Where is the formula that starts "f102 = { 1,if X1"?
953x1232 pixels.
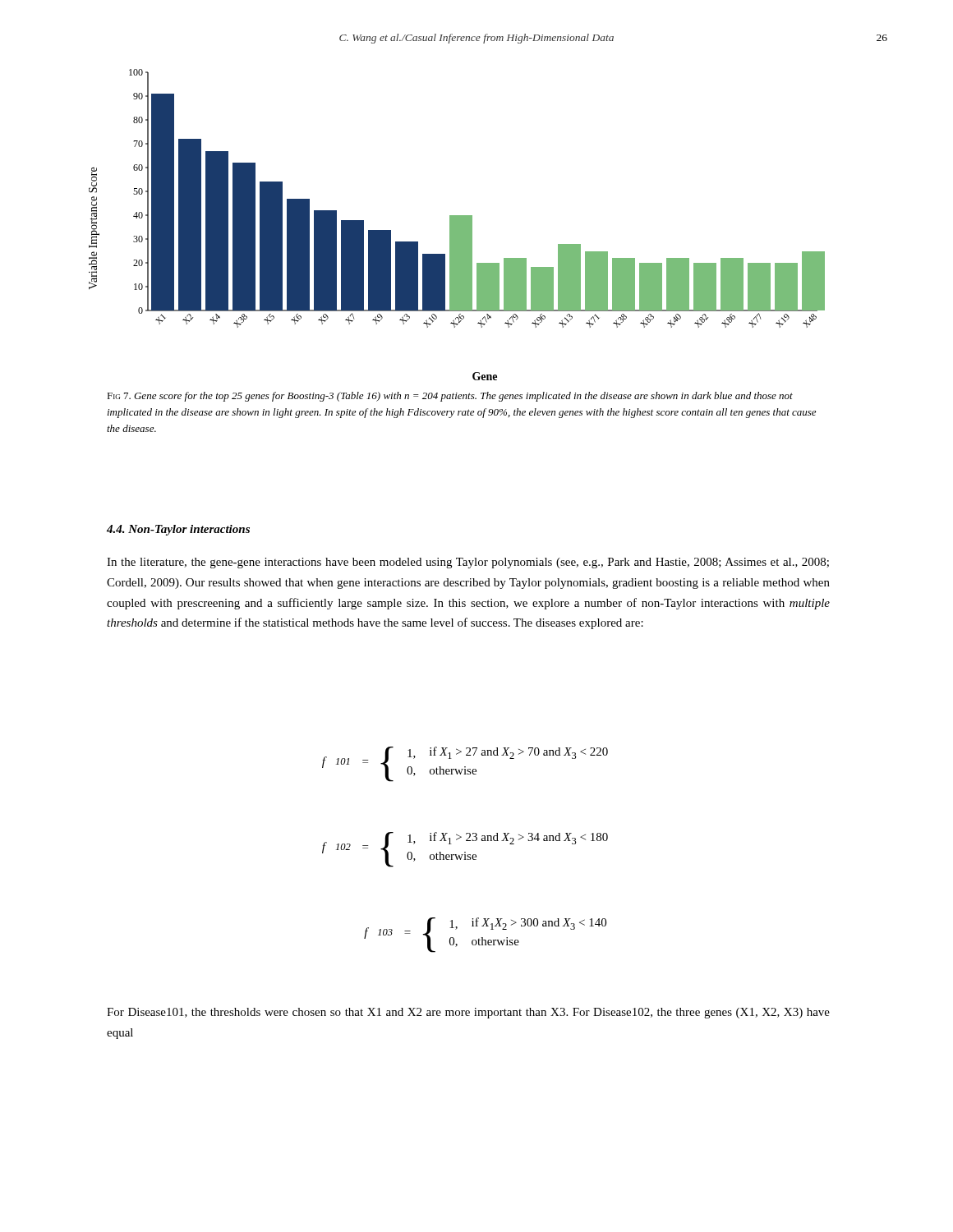(468, 850)
